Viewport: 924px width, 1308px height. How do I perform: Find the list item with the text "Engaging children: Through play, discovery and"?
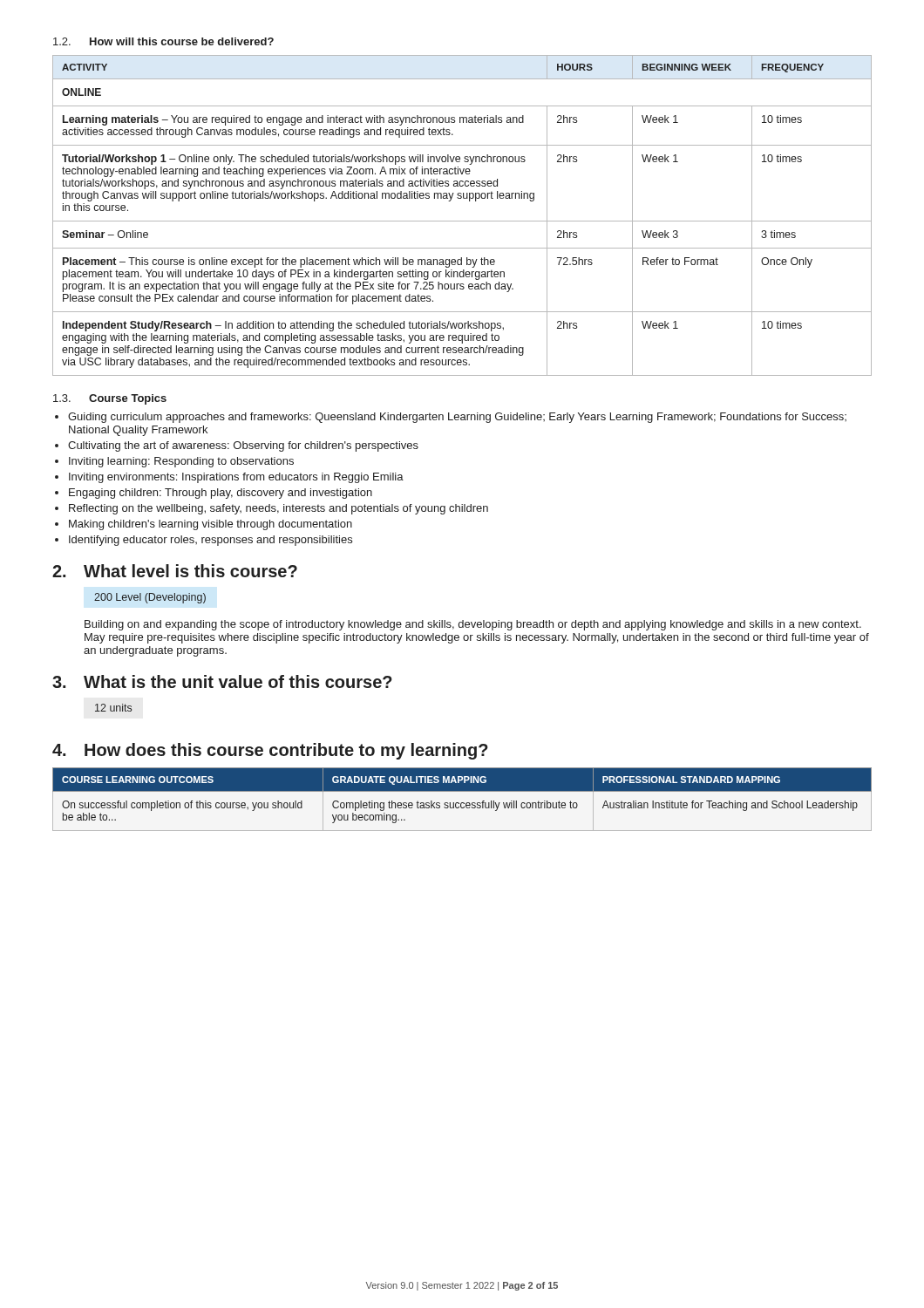[220, 492]
